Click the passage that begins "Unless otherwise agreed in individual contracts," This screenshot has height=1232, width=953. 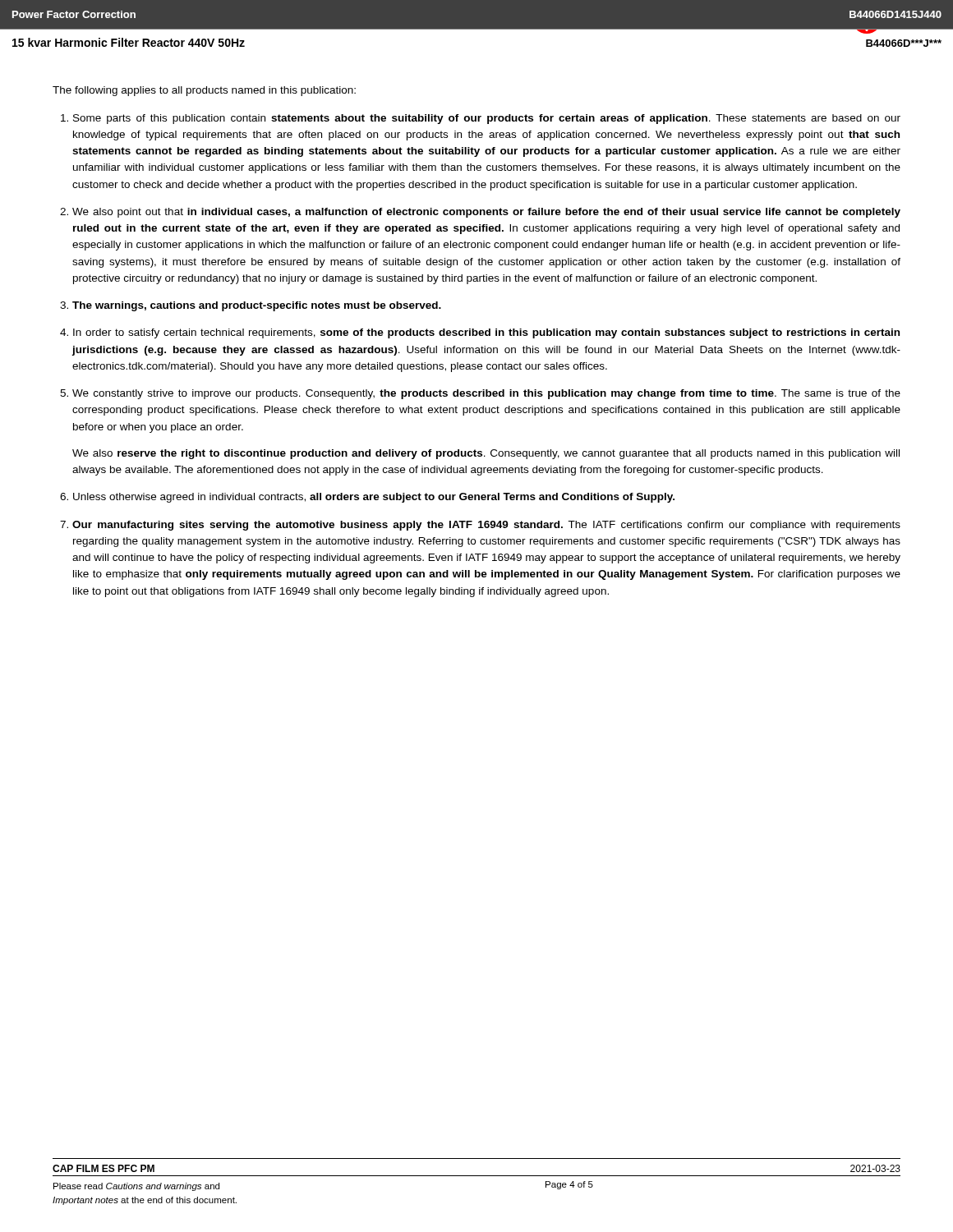374,497
